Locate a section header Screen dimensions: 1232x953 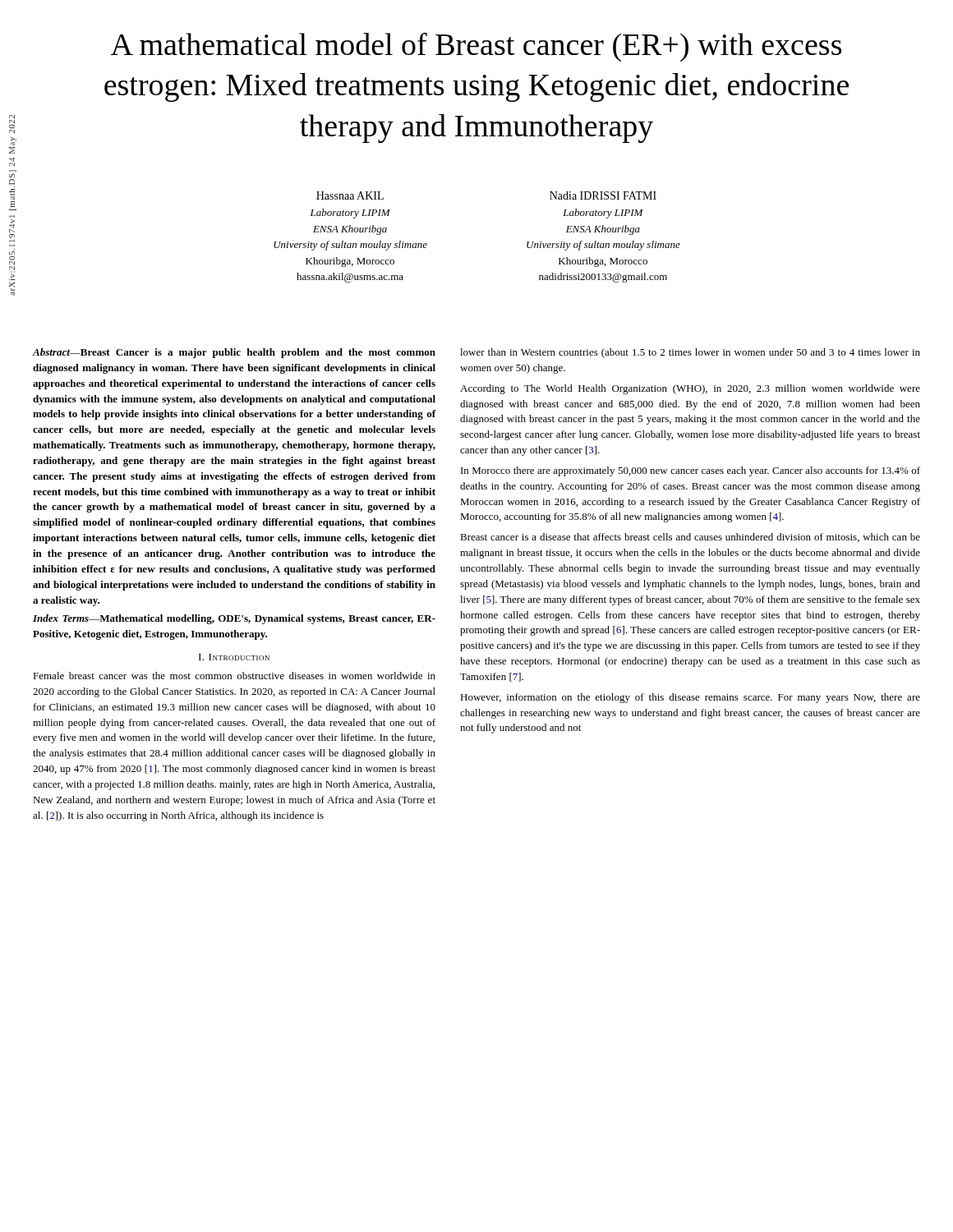pyautogui.click(x=234, y=657)
